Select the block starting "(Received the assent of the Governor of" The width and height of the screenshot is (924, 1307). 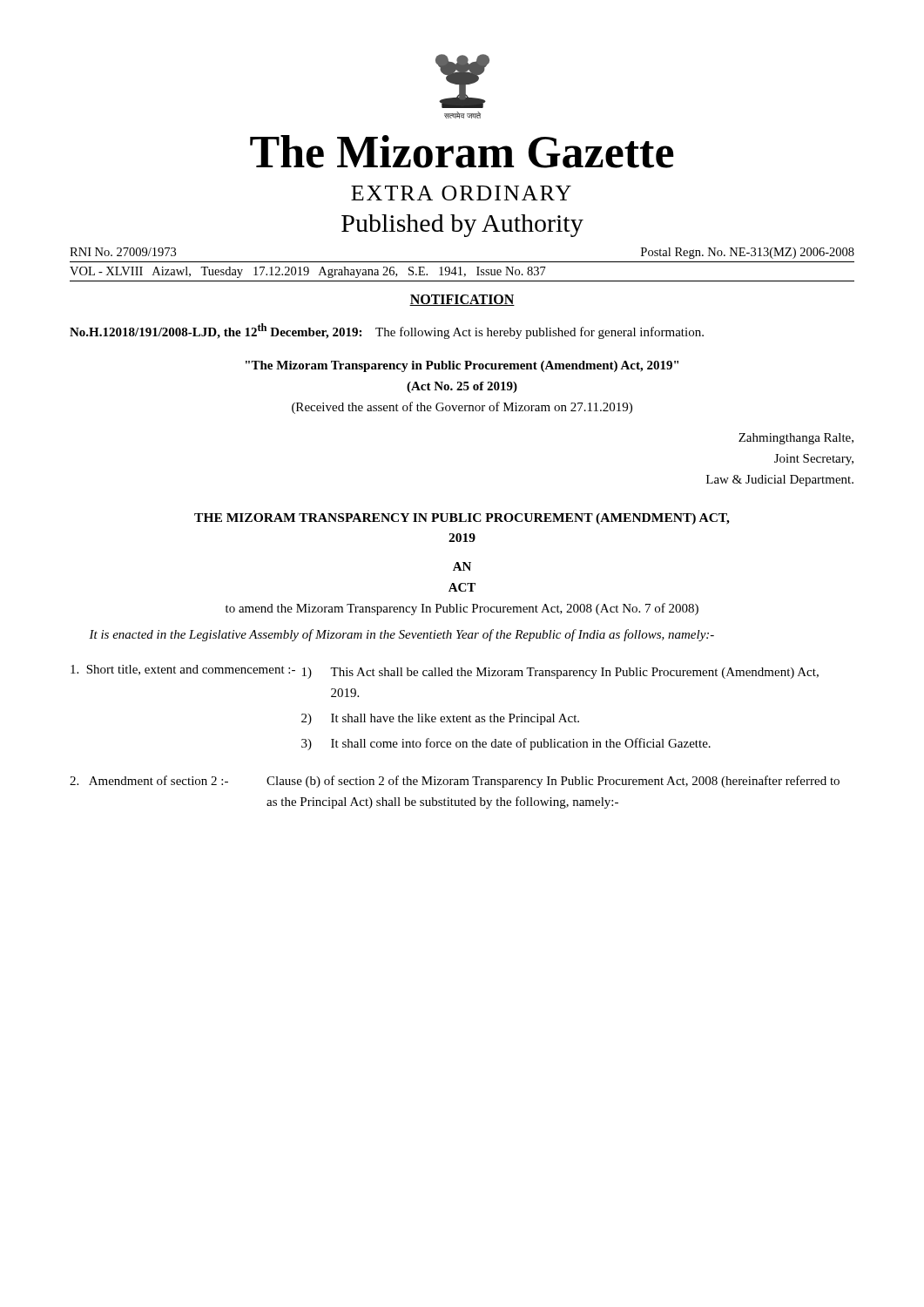(x=462, y=407)
